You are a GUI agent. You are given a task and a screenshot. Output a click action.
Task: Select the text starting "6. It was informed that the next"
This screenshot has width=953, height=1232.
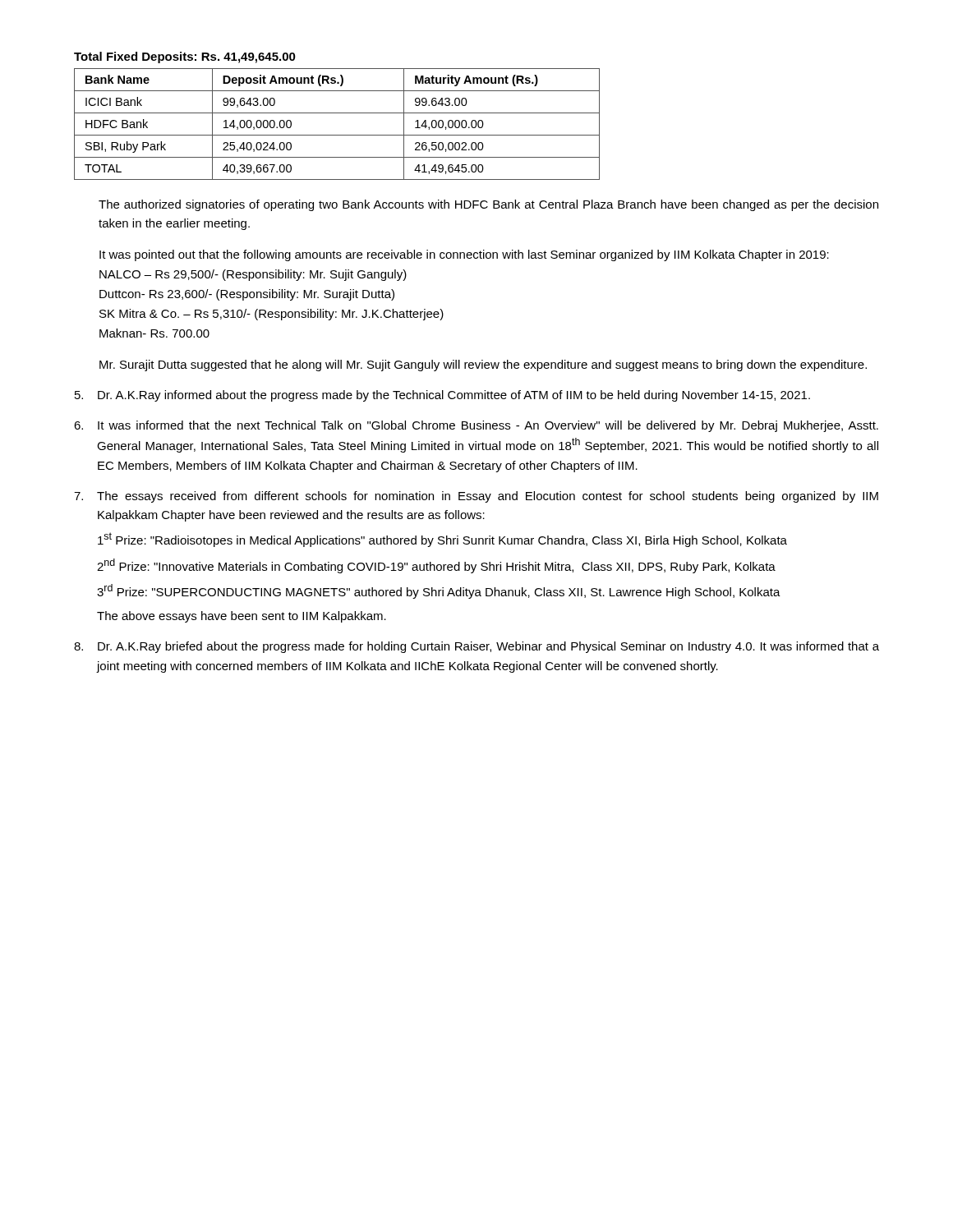pyautogui.click(x=476, y=445)
